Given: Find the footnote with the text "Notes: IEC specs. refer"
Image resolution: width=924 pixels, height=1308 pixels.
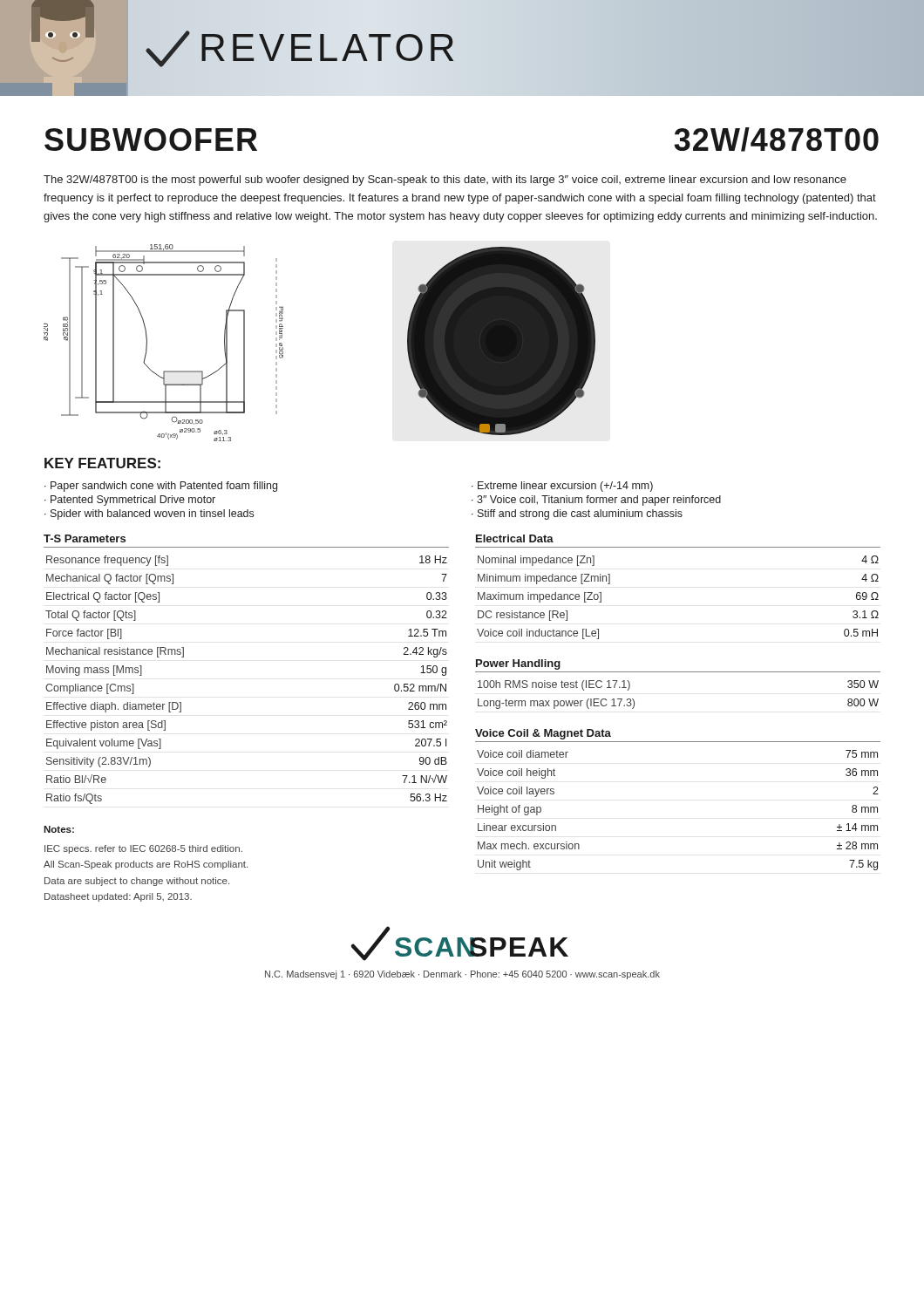Looking at the screenshot, I should pos(246,862).
